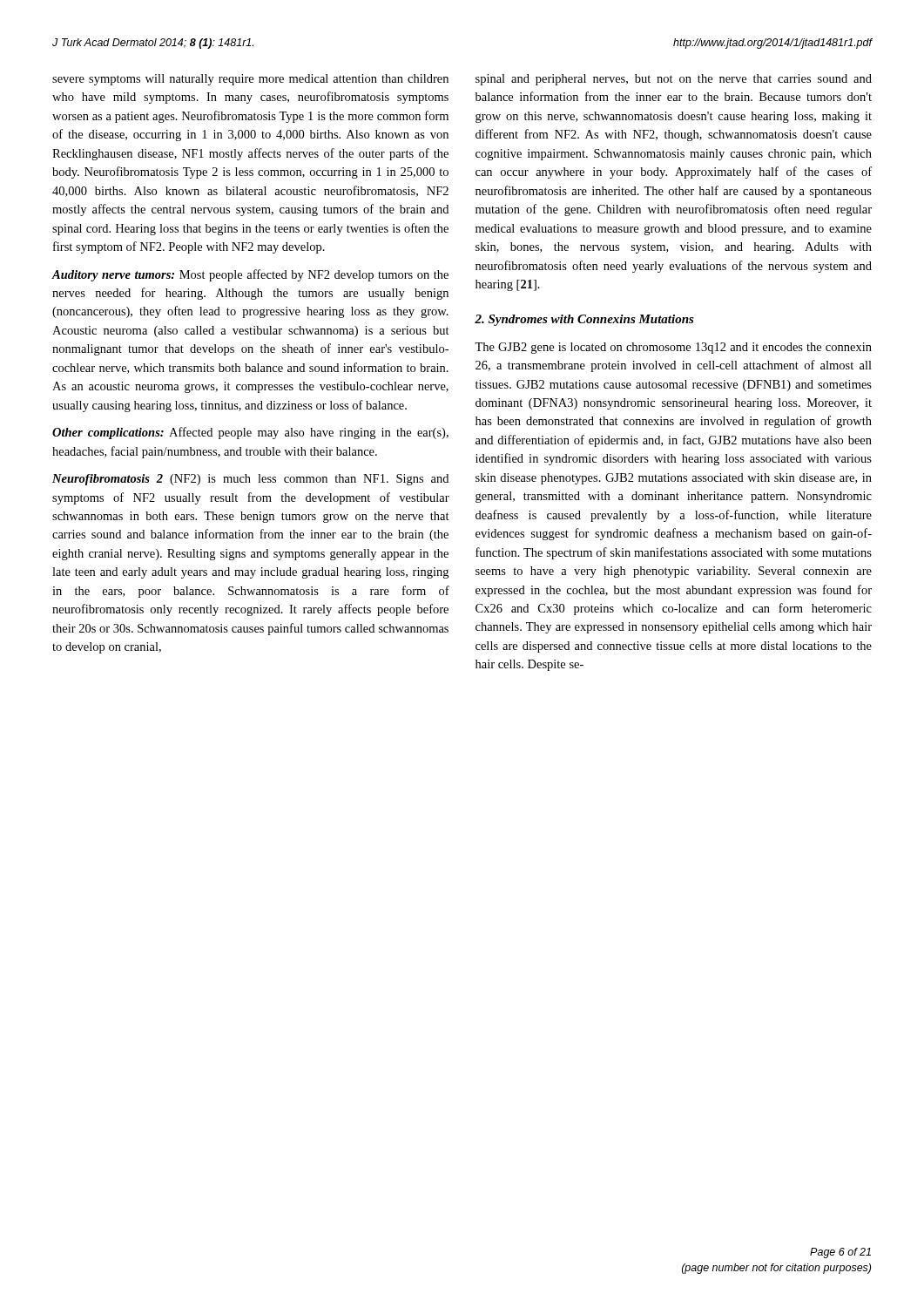This screenshot has height=1307, width=924.
Task: Select the section header with the text "2. Syndromes with Connexins Mutations"
Action: pos(584,319)
